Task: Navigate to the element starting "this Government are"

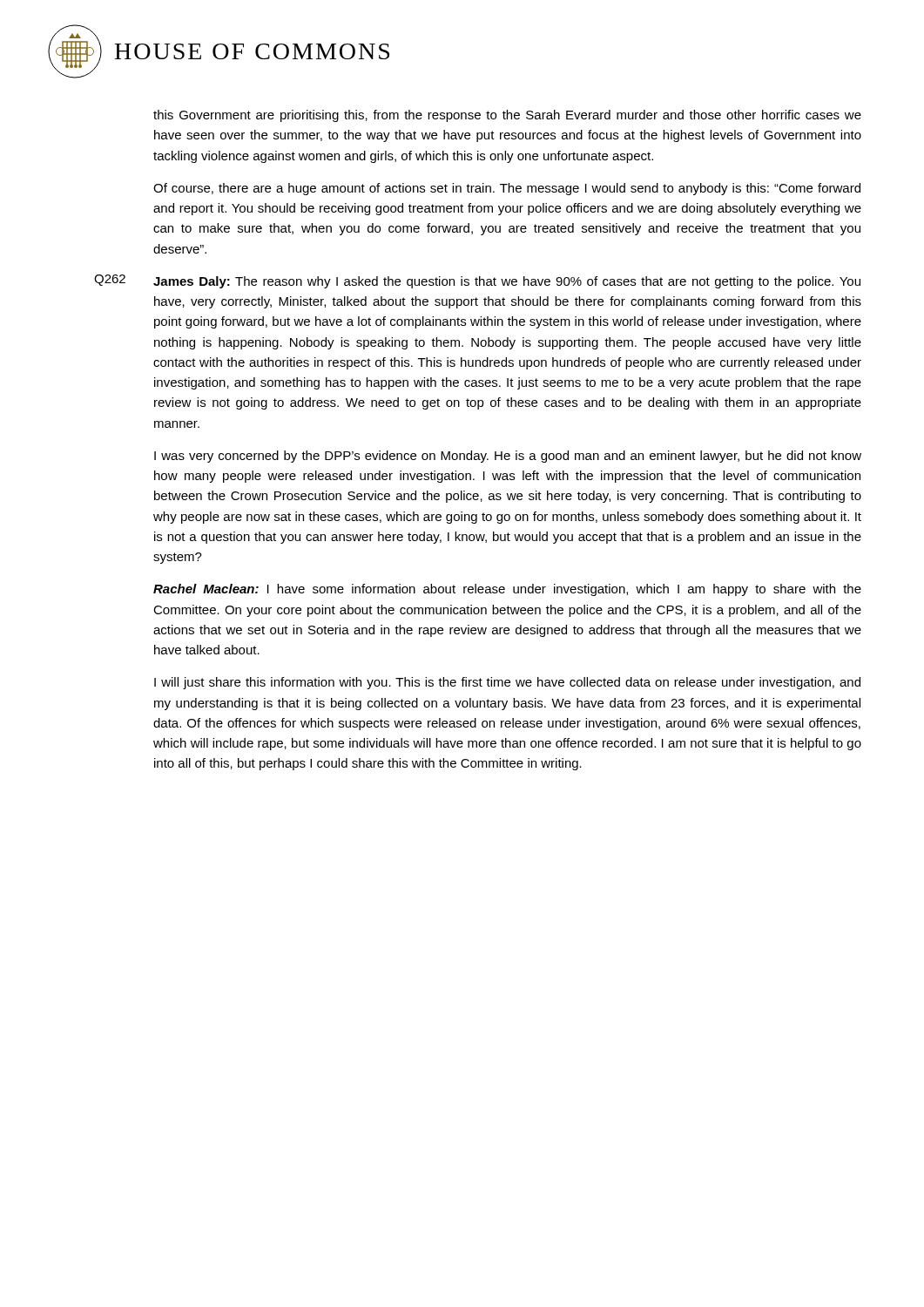Action: tap(507, 135)
